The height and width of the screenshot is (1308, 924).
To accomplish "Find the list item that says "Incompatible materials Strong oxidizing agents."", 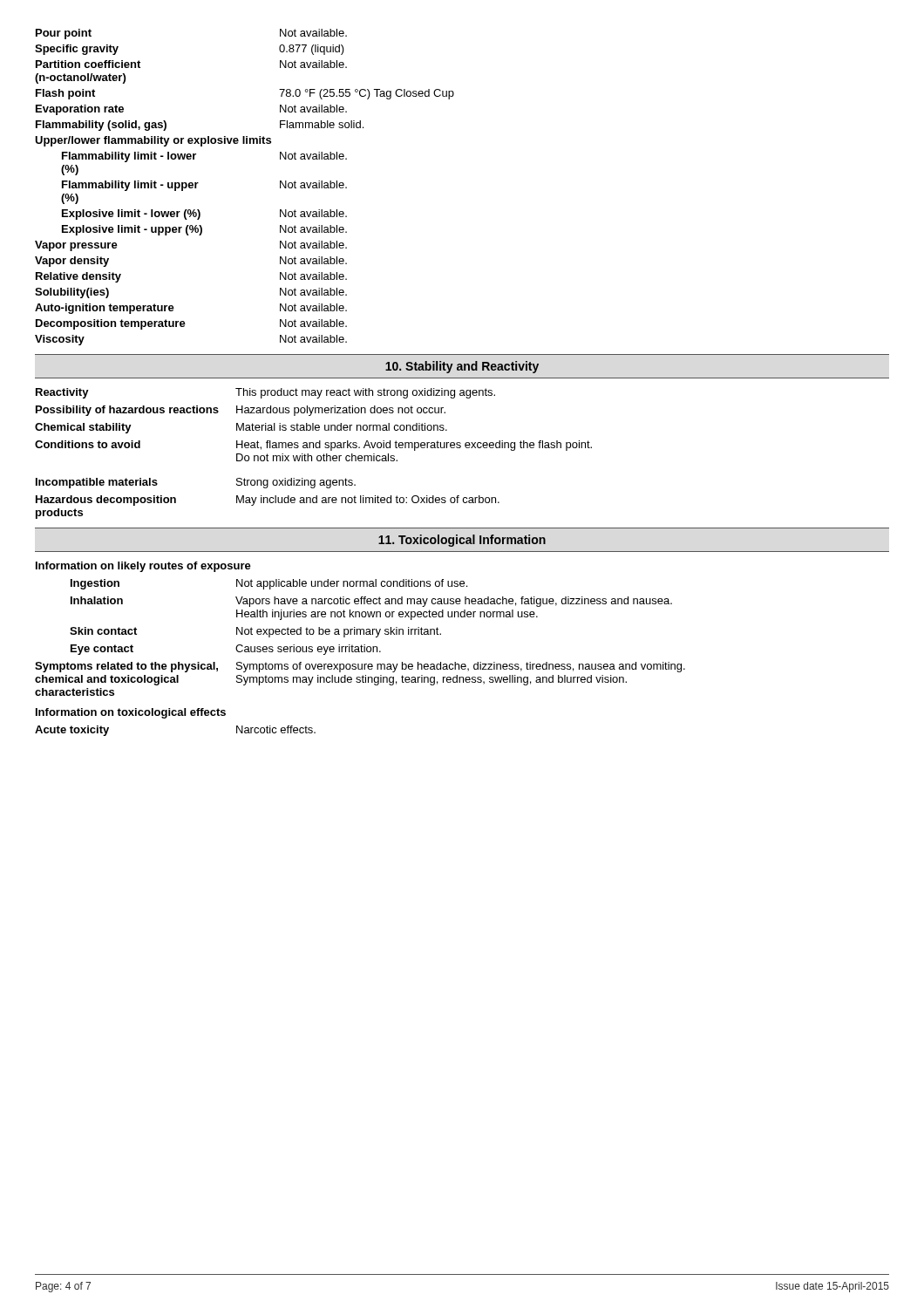I will (96, 483).
